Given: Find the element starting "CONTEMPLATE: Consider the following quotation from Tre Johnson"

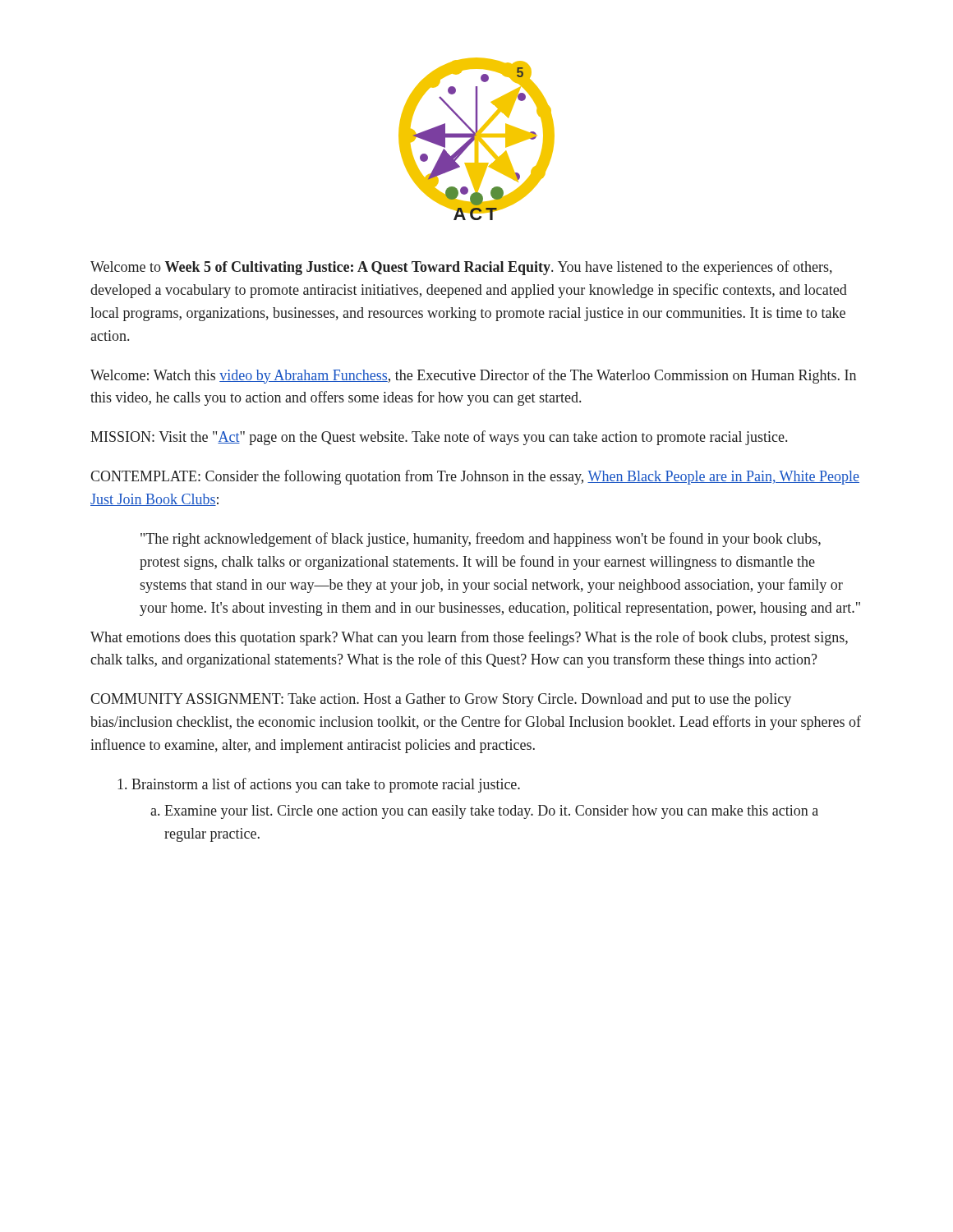Looking at the screenshot, I should click(x=476, y=569).
